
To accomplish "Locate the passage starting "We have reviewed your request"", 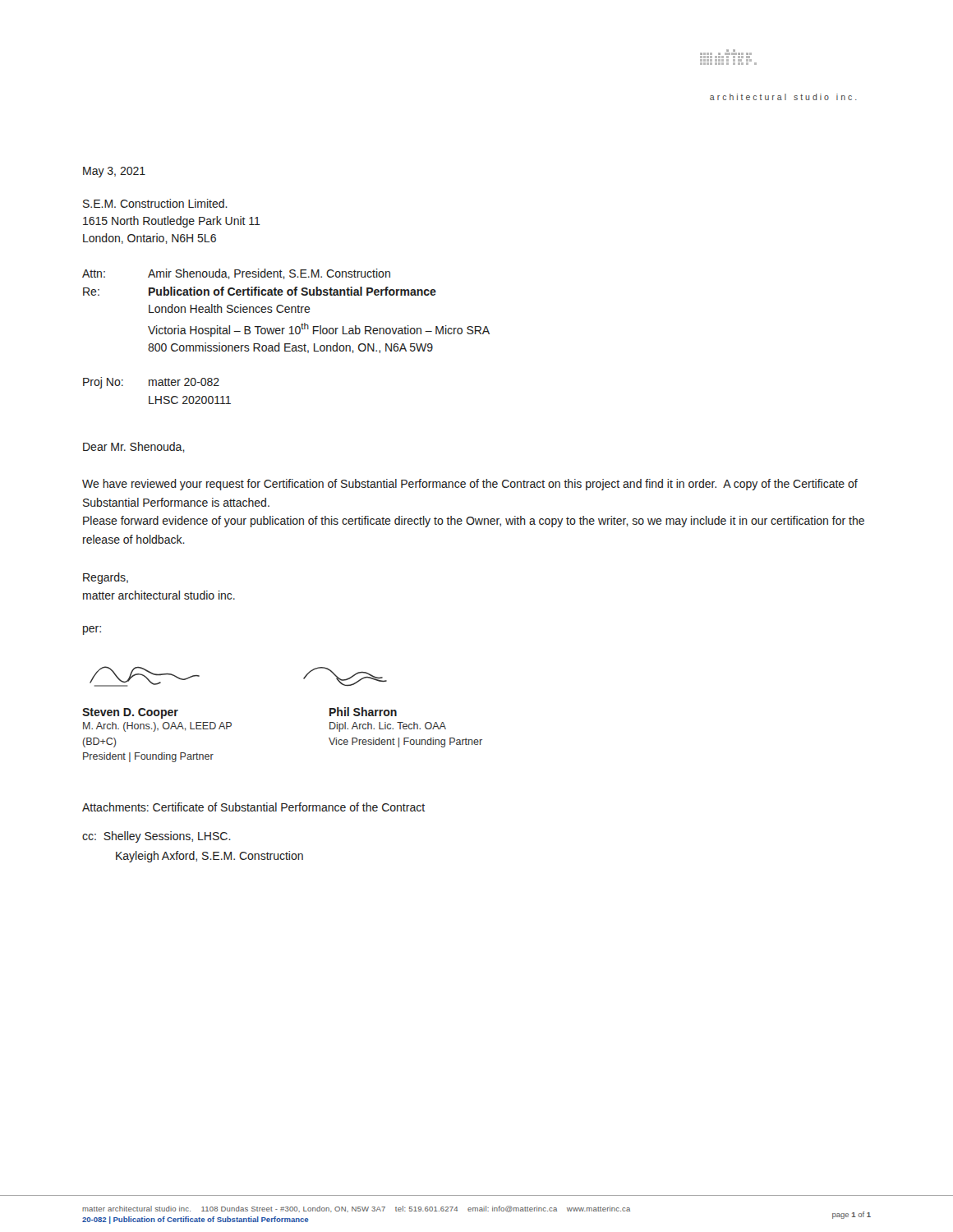I will click(x=473, y=512).
